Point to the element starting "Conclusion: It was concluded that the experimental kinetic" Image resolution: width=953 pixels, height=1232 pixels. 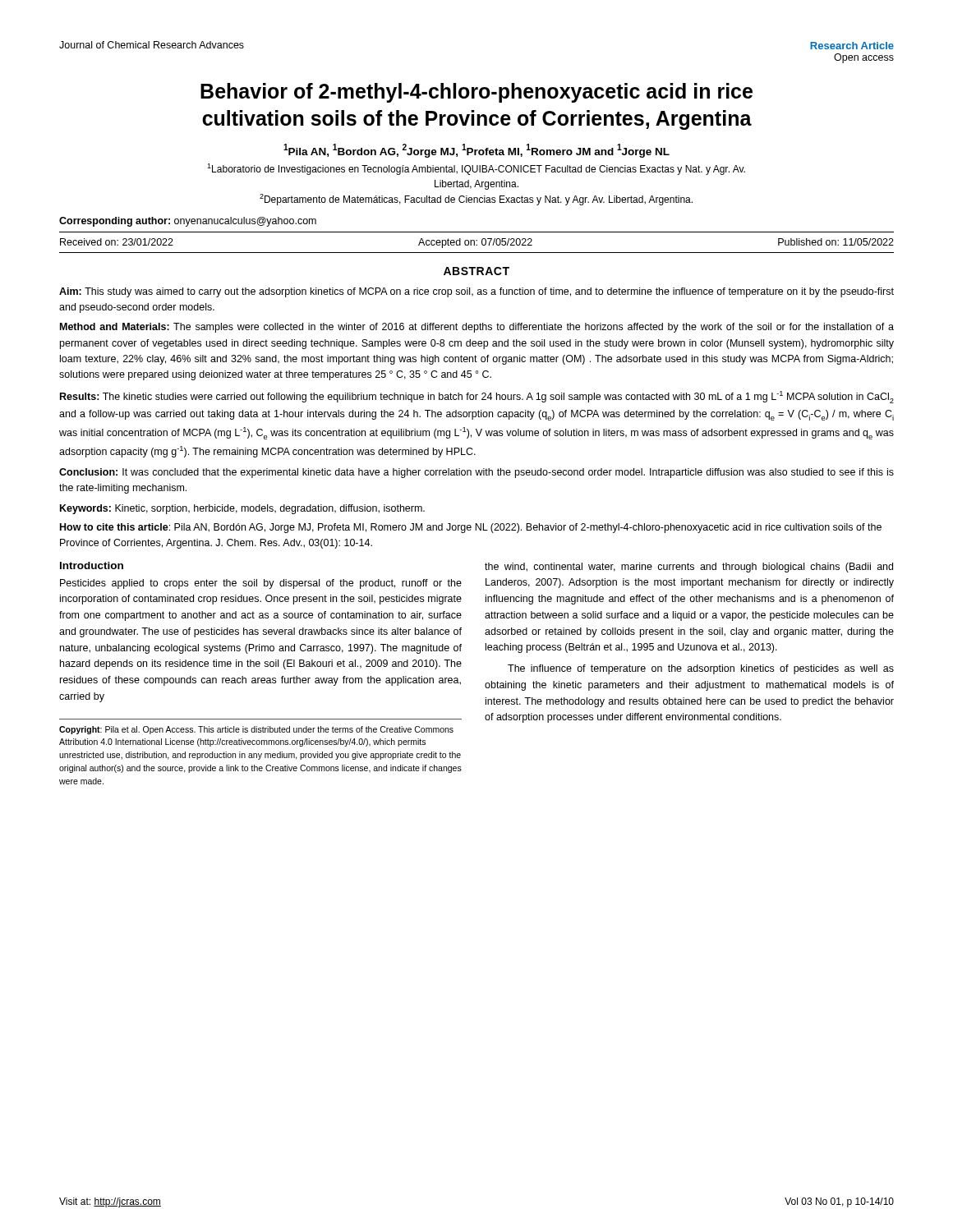click(x=476, y=480)
